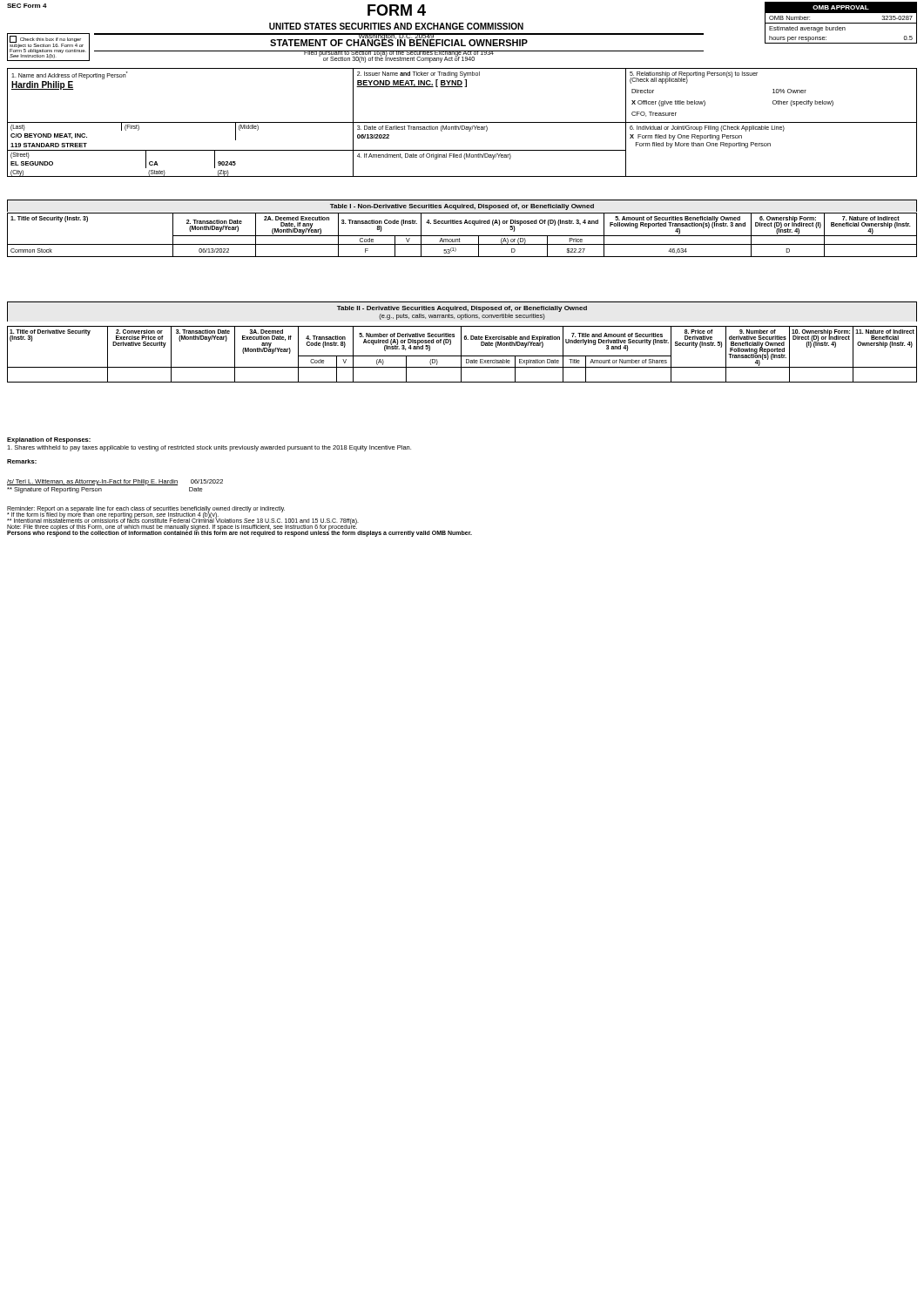
Task: Find the table that mentions "5. Amount of"
Action: click(462, 235)
